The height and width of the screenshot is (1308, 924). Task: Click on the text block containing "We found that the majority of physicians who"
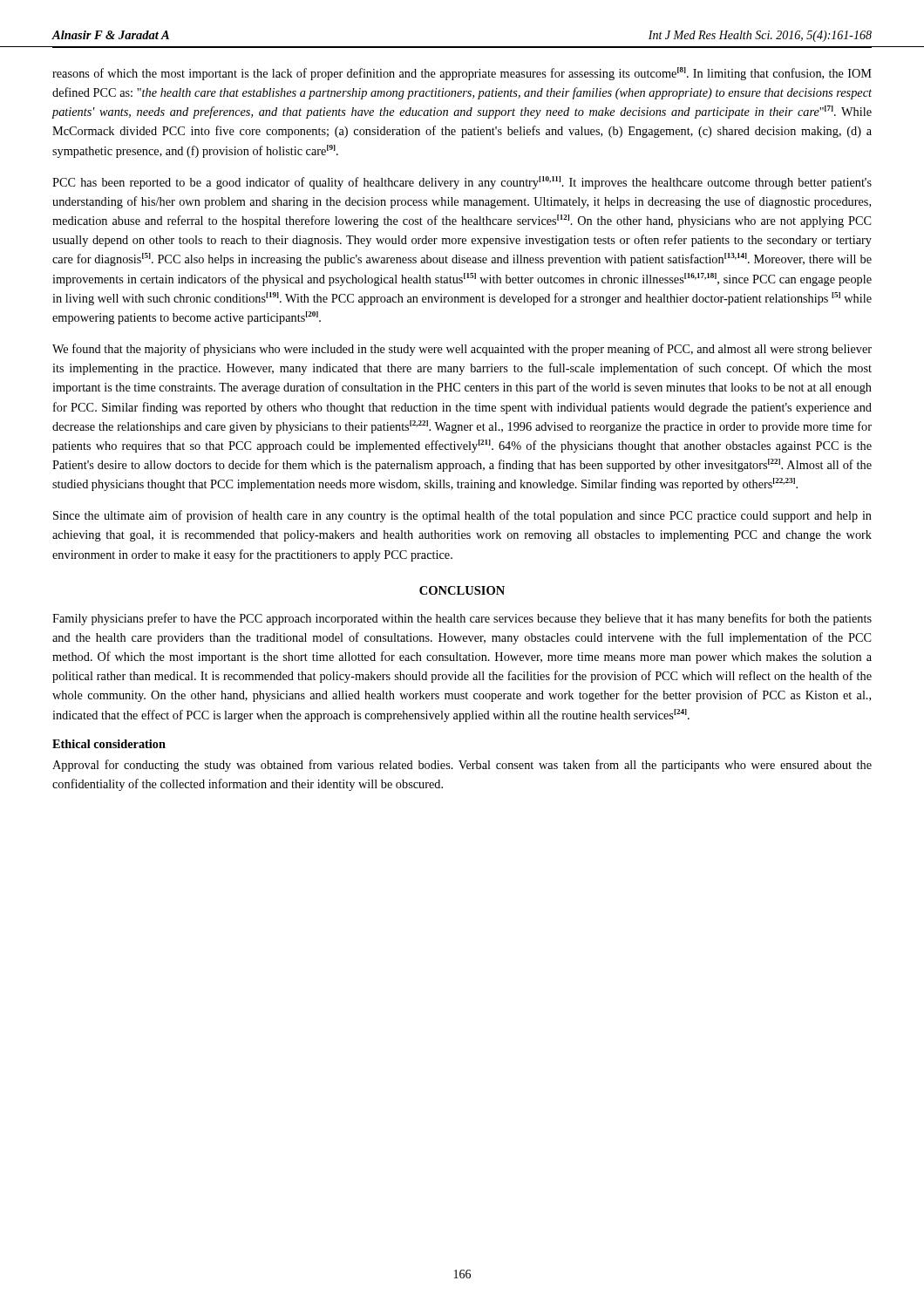tap(462, 416)
